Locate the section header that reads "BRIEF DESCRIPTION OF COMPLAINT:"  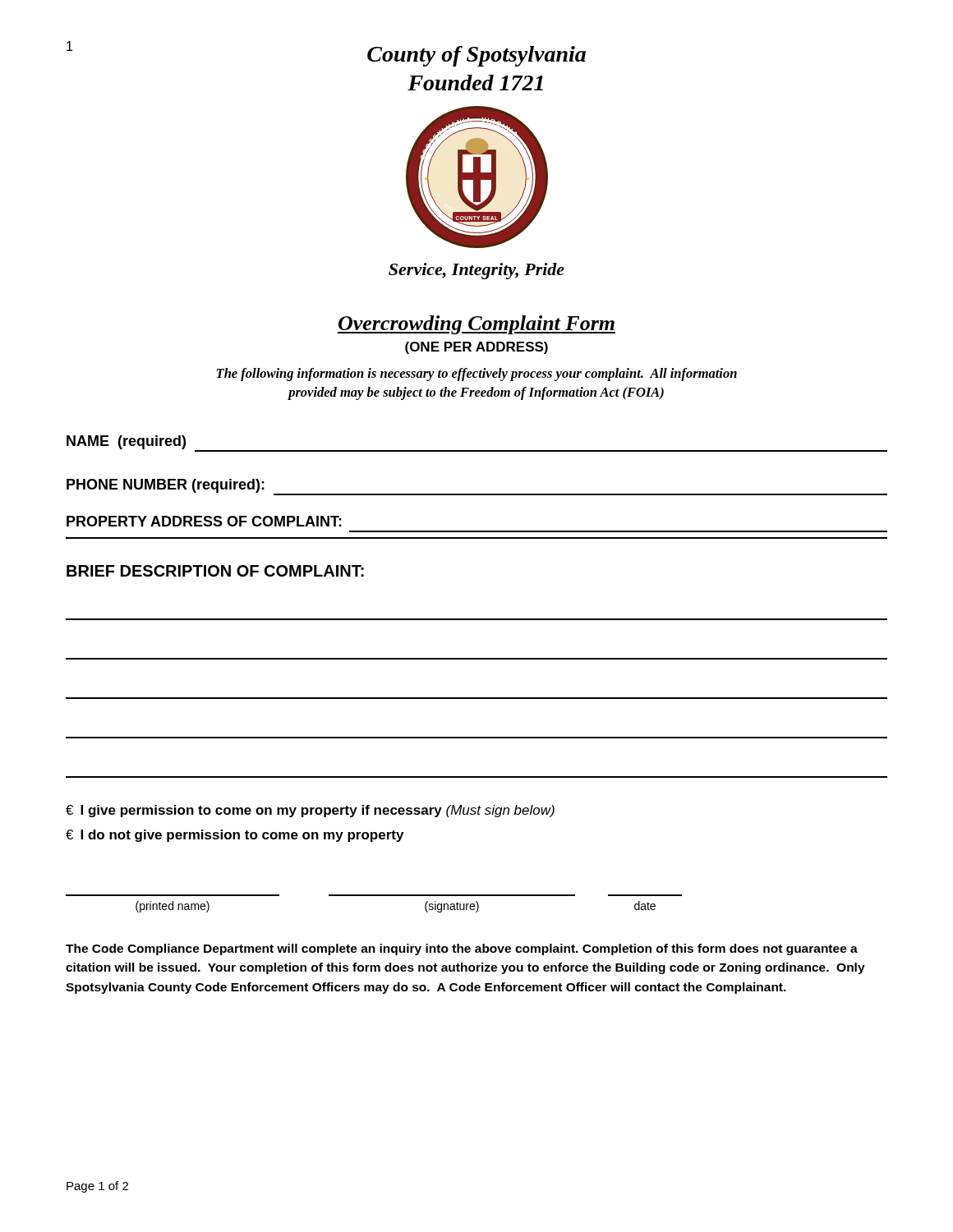point(215,571)
